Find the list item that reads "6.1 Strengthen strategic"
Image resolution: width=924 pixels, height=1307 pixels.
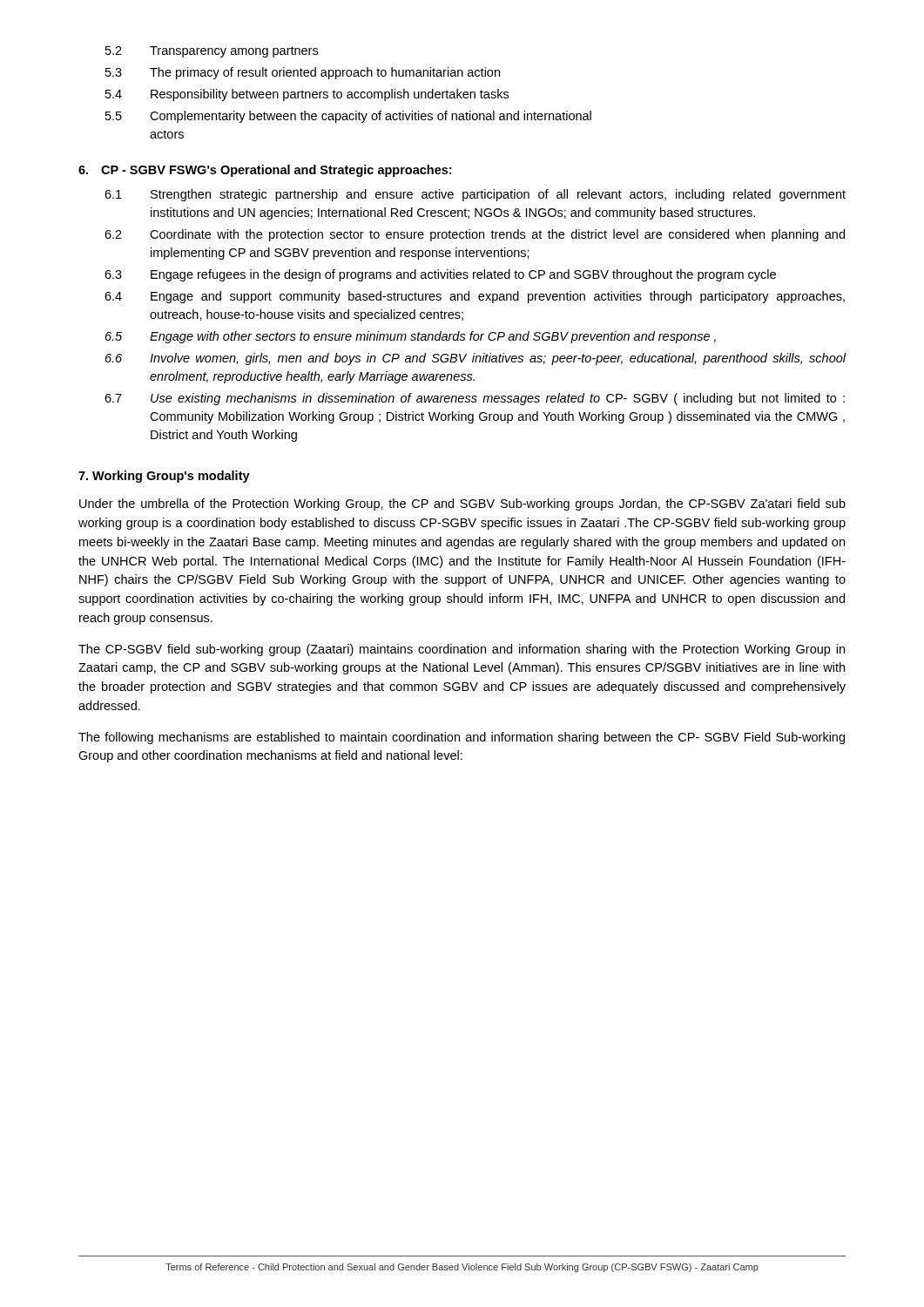[x=475, y=204]
